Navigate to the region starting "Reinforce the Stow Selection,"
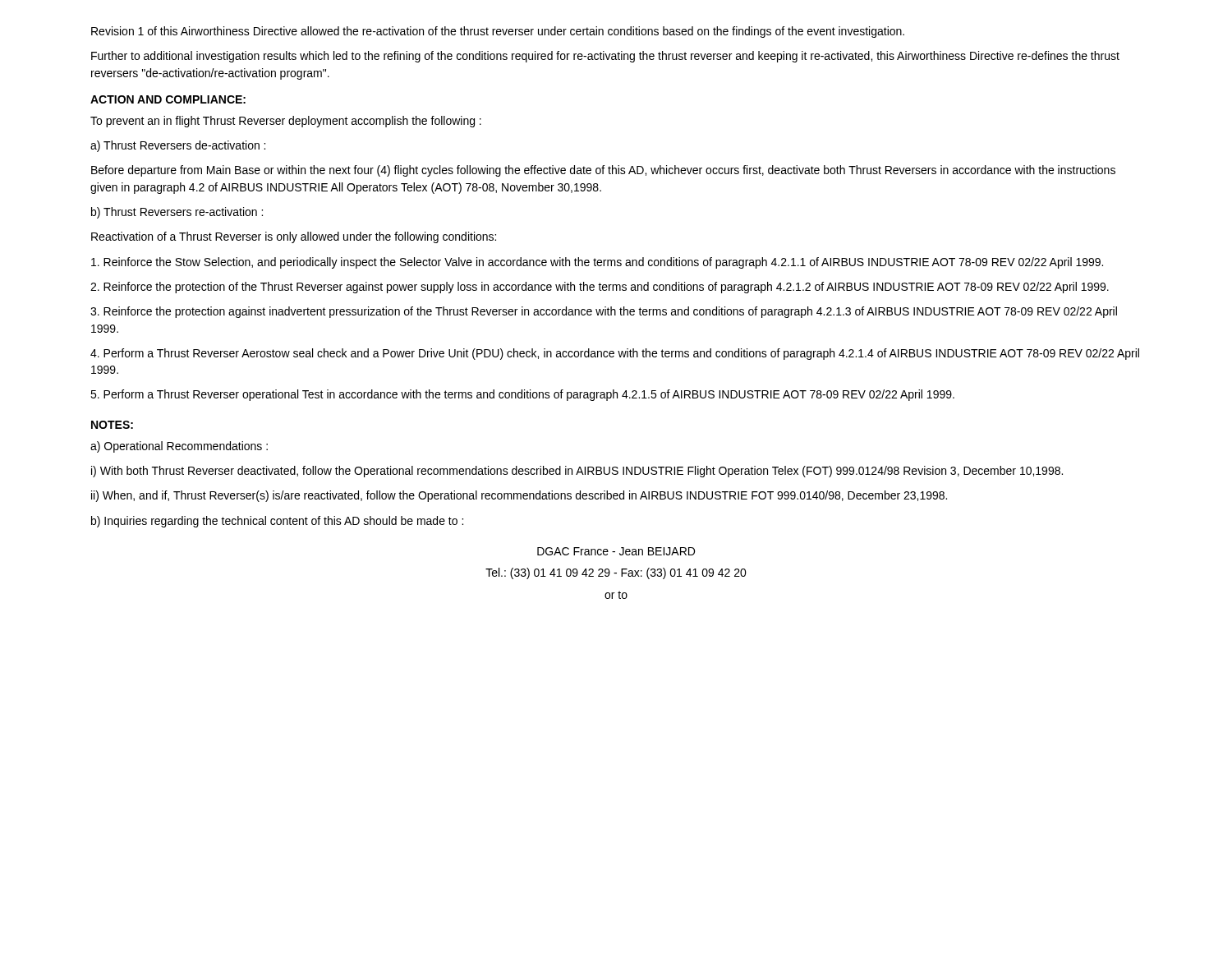Screen dimensions: 953x1232 coord(597,262)
